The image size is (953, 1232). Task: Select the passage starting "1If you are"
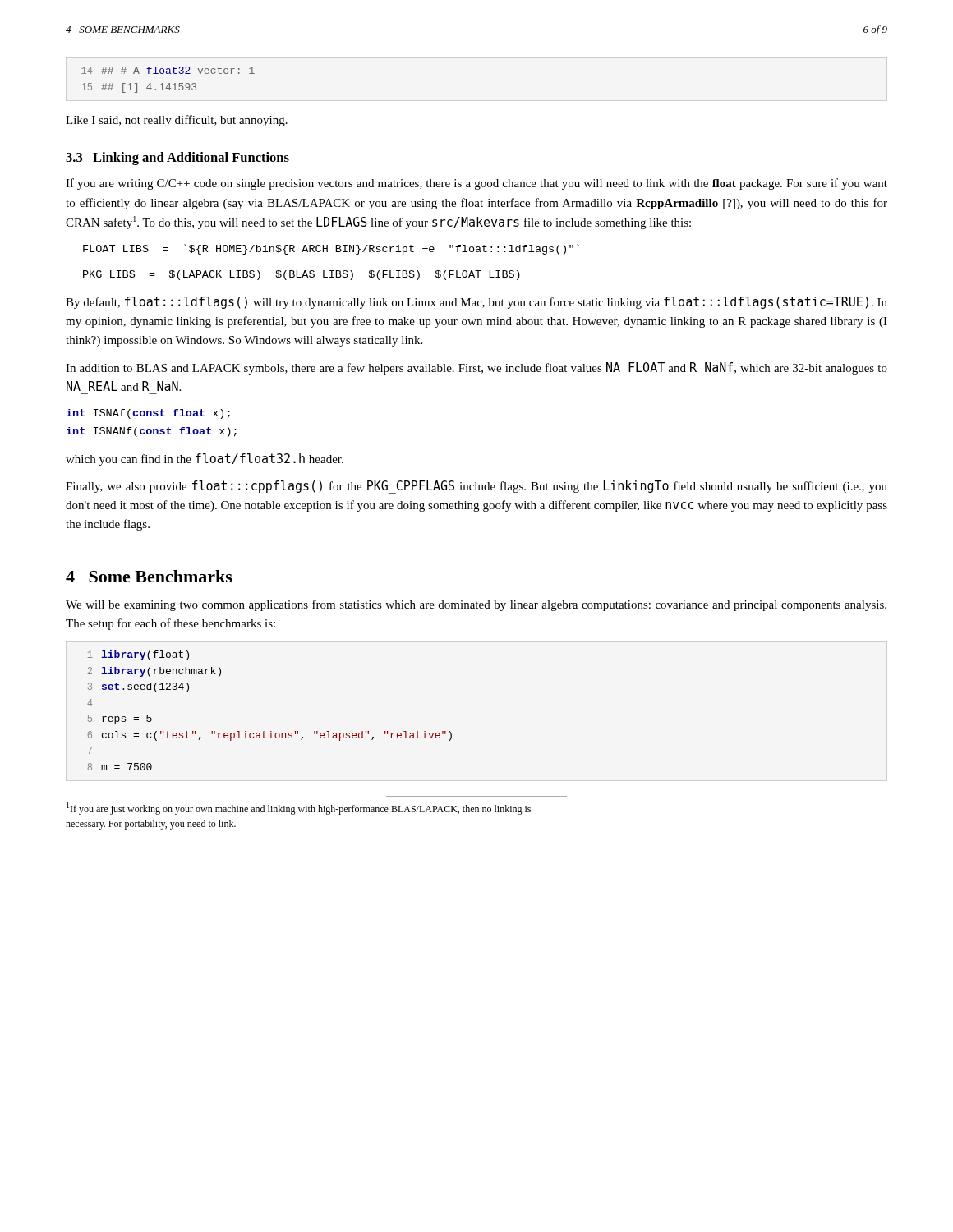click(x=298, y=815)
